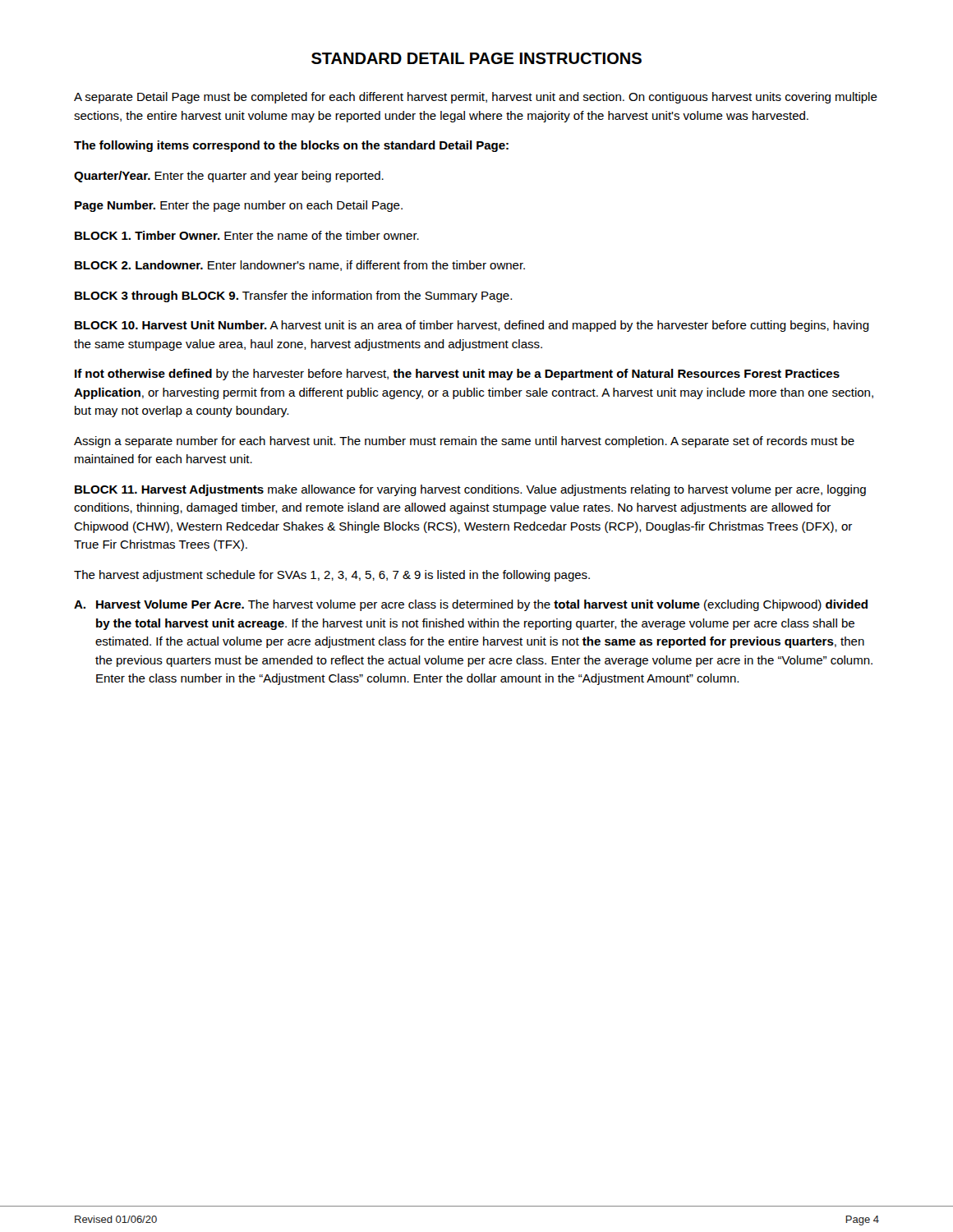Find the text block starting "Quarter/Year. Enter the quarter"
This screenshot has height=1232, width=953.
pos(229,175)
